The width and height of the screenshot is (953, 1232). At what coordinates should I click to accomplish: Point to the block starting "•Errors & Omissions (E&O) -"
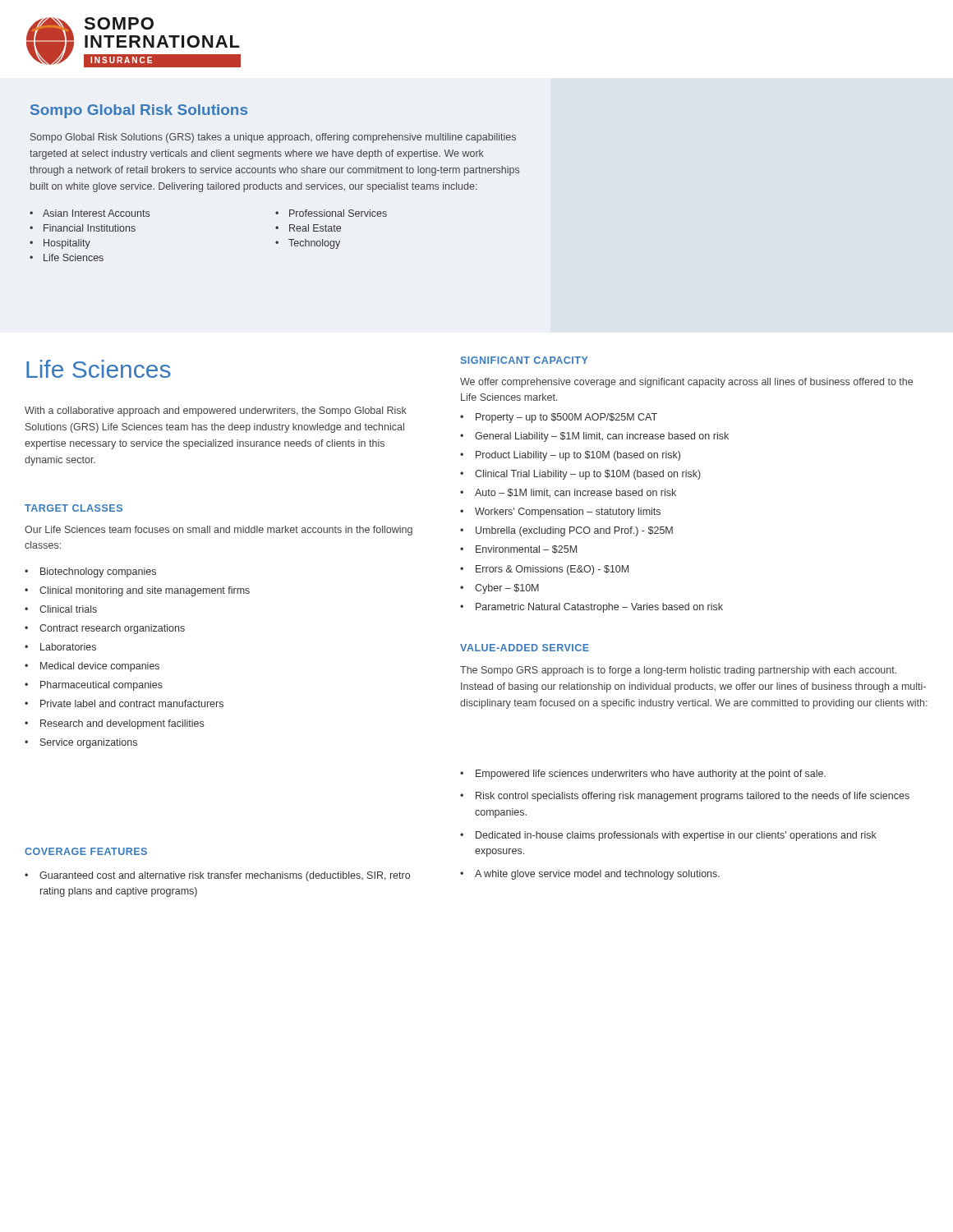point(545,569)
